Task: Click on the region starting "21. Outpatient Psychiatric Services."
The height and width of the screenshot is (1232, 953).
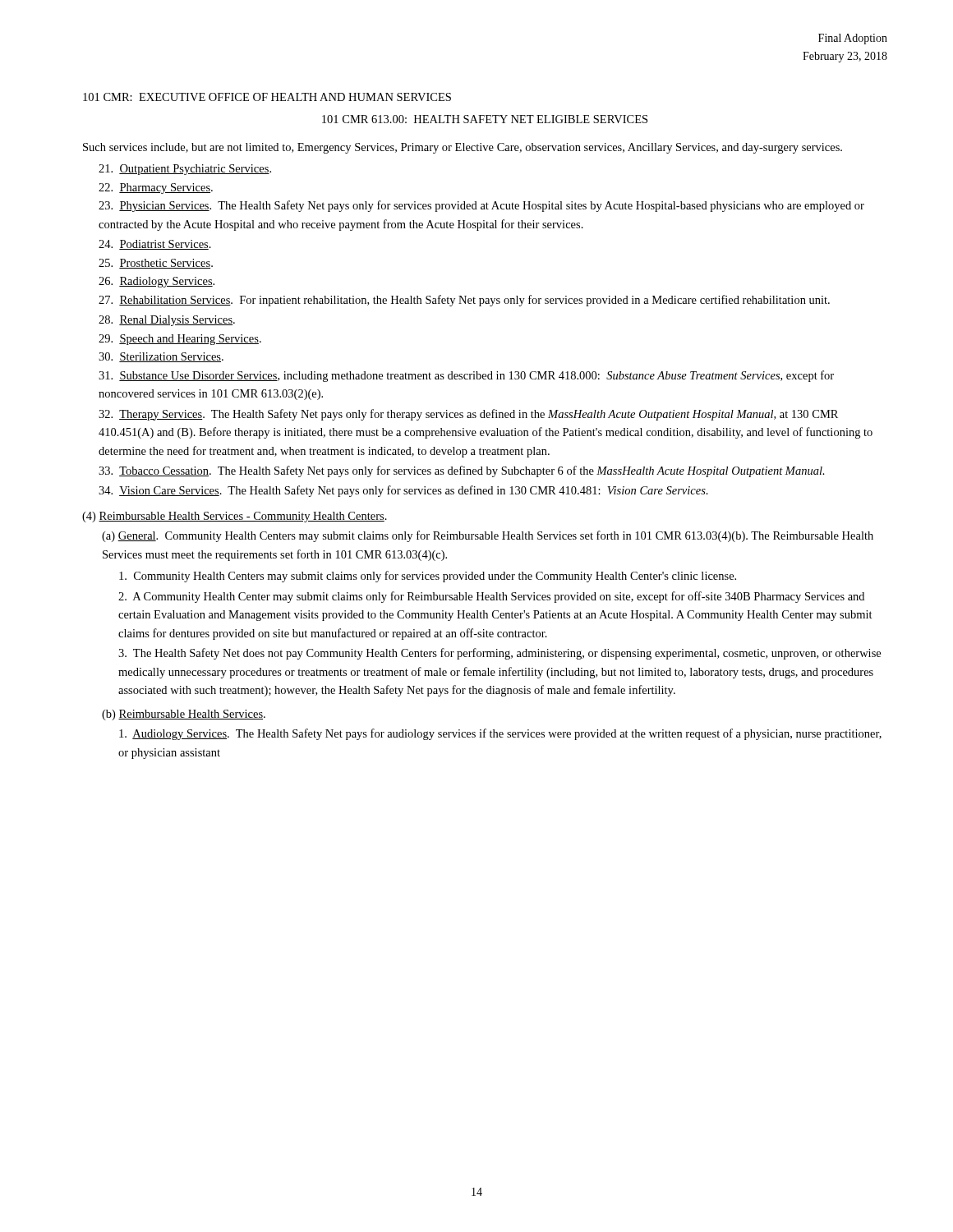Action: tap(185, 169)
